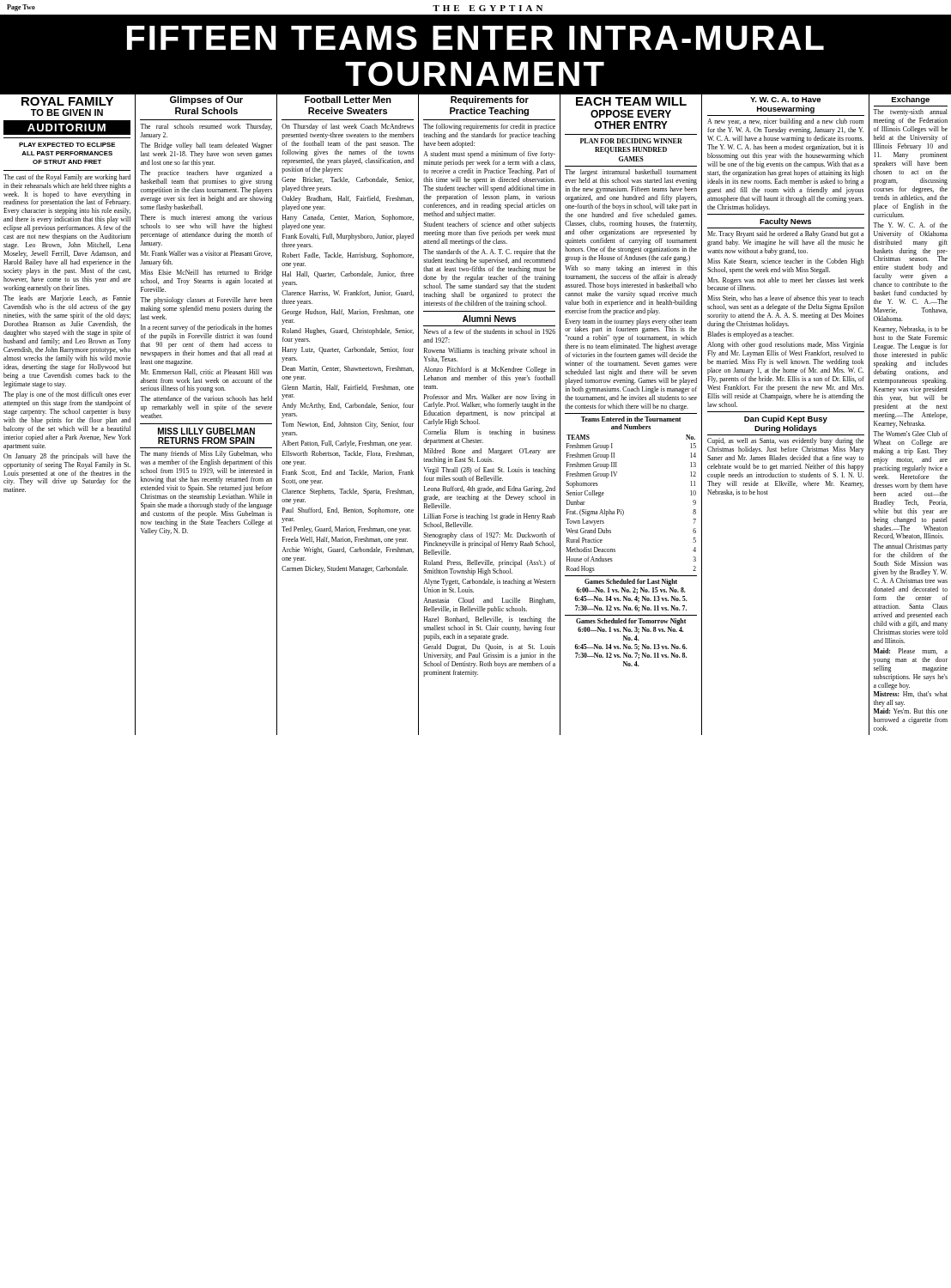Select the block starting "Cupid, as well as Santa, was"

click(x=786, y=467)
